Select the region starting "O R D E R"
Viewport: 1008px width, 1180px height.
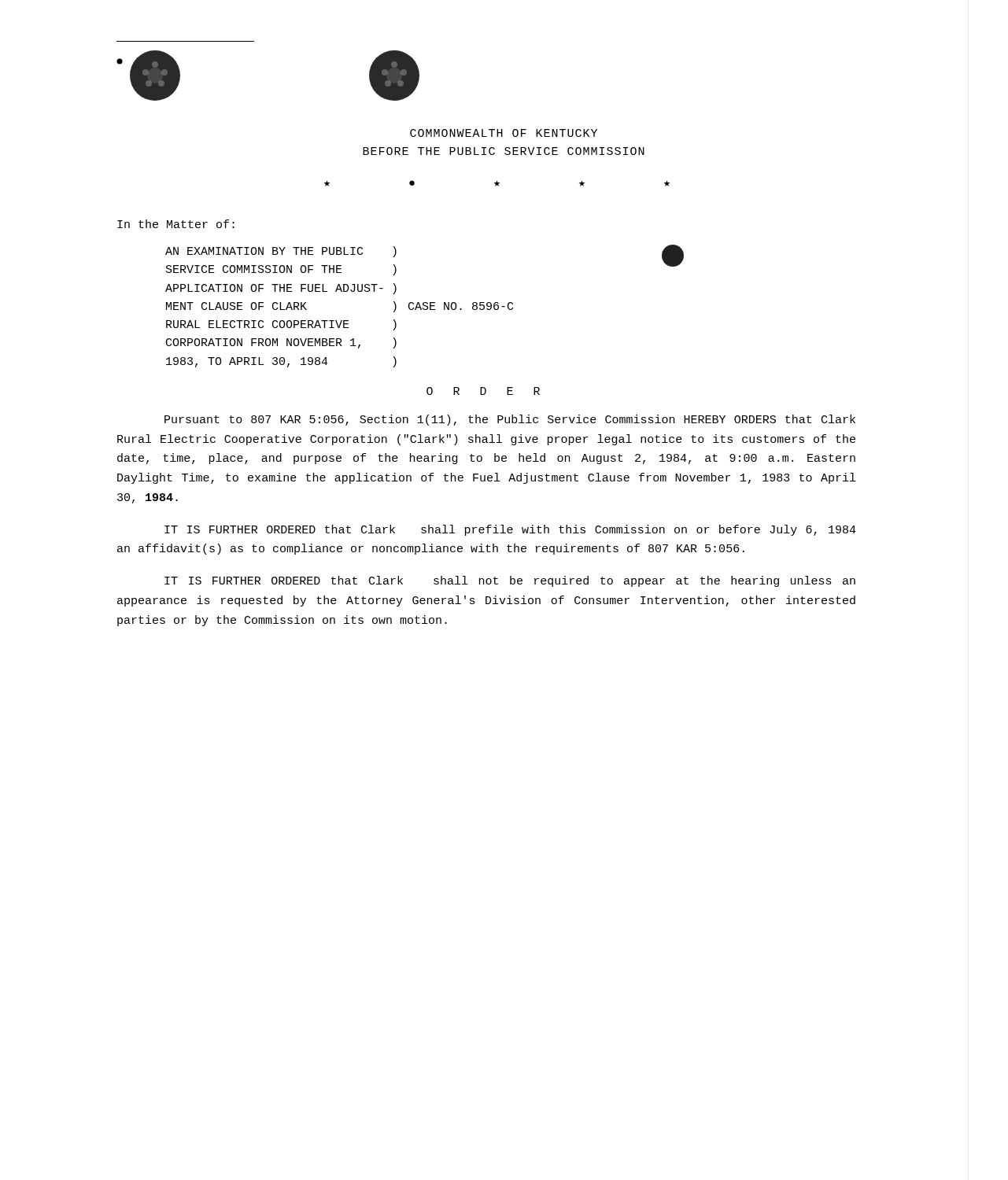pos(486,392)
